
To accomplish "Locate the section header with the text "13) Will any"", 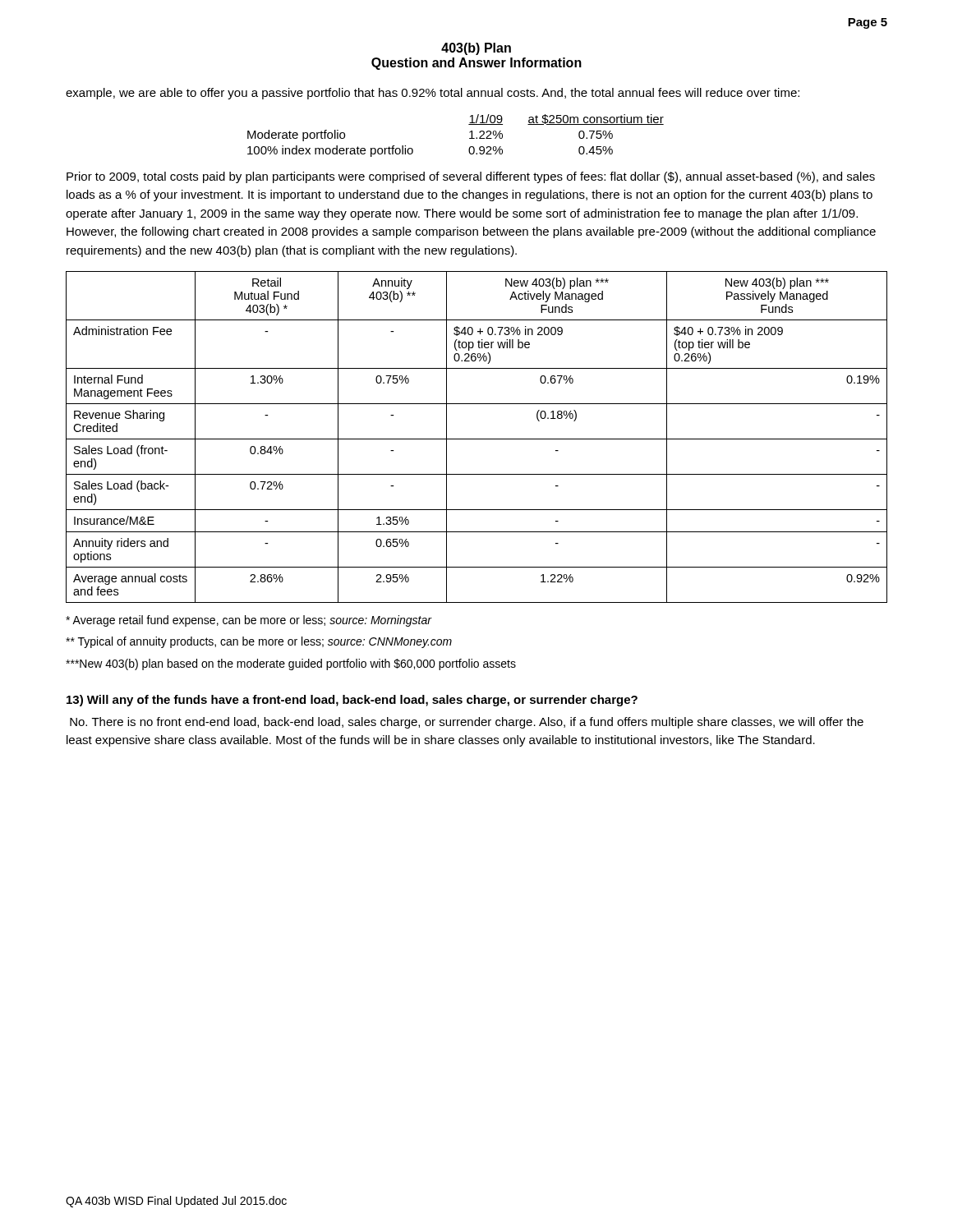I will coord(352,699).
